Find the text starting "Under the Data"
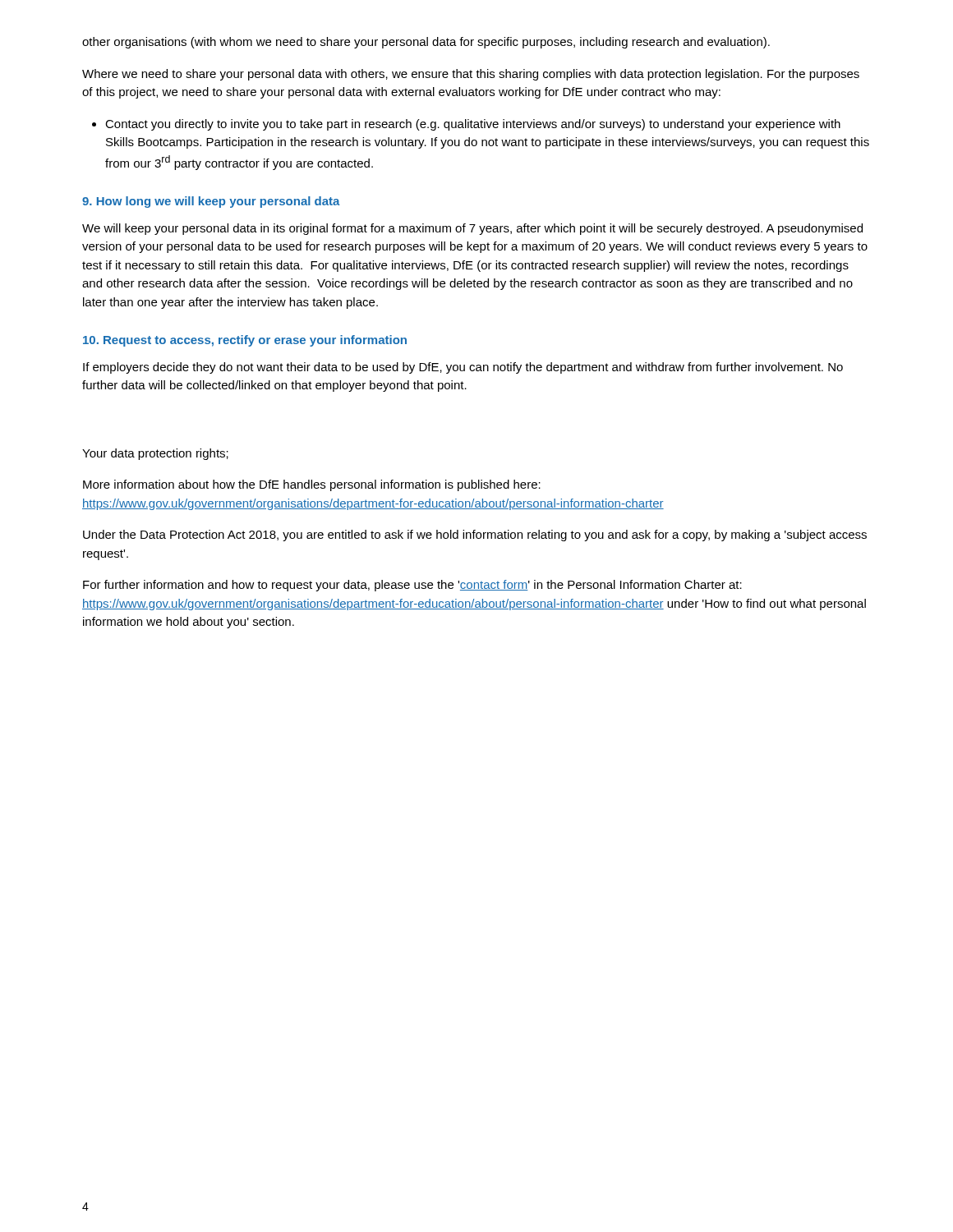 (475, 543)
